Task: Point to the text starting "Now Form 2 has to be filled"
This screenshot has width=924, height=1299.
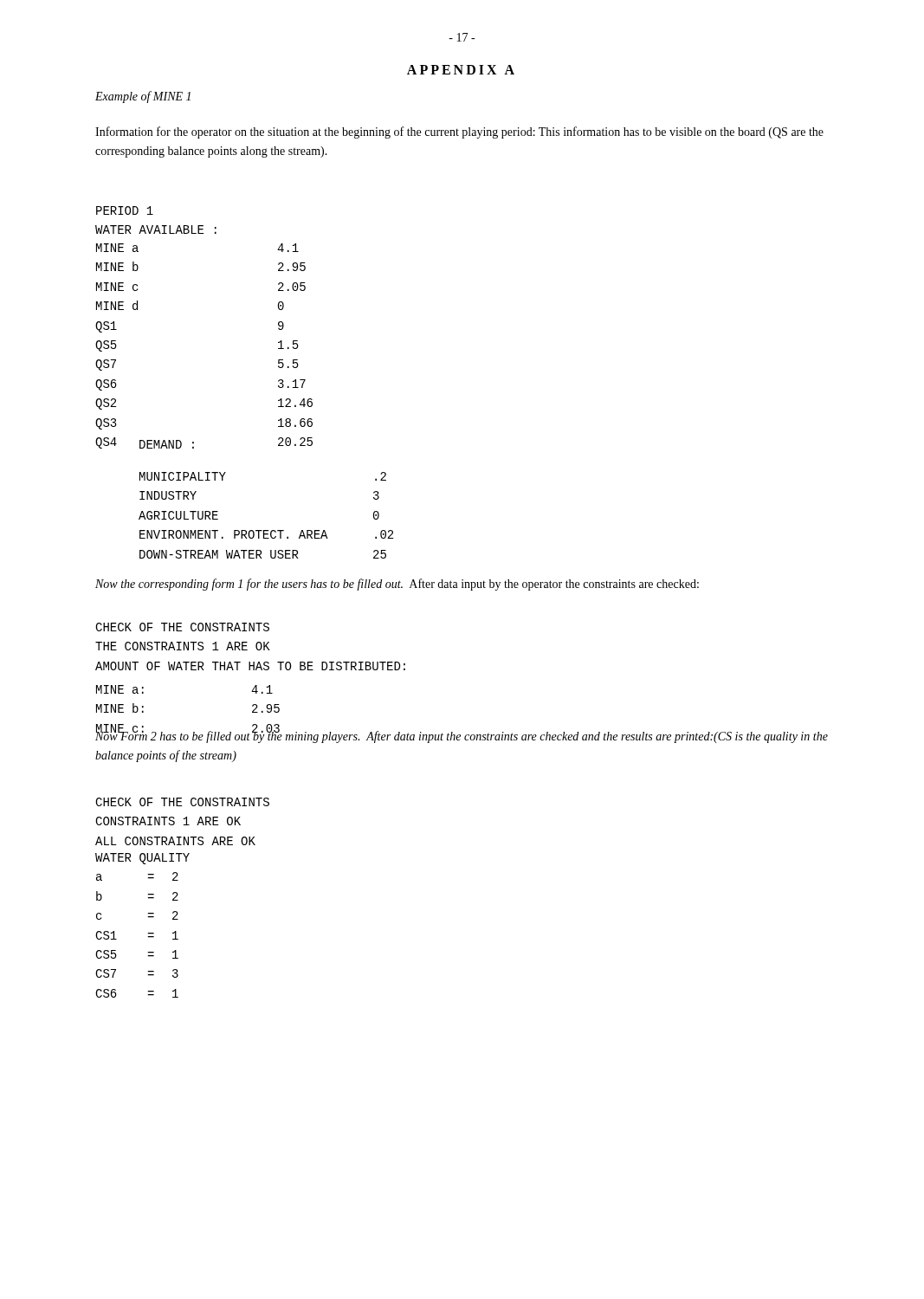Action: pyautogui.click(x=461, y=746)
